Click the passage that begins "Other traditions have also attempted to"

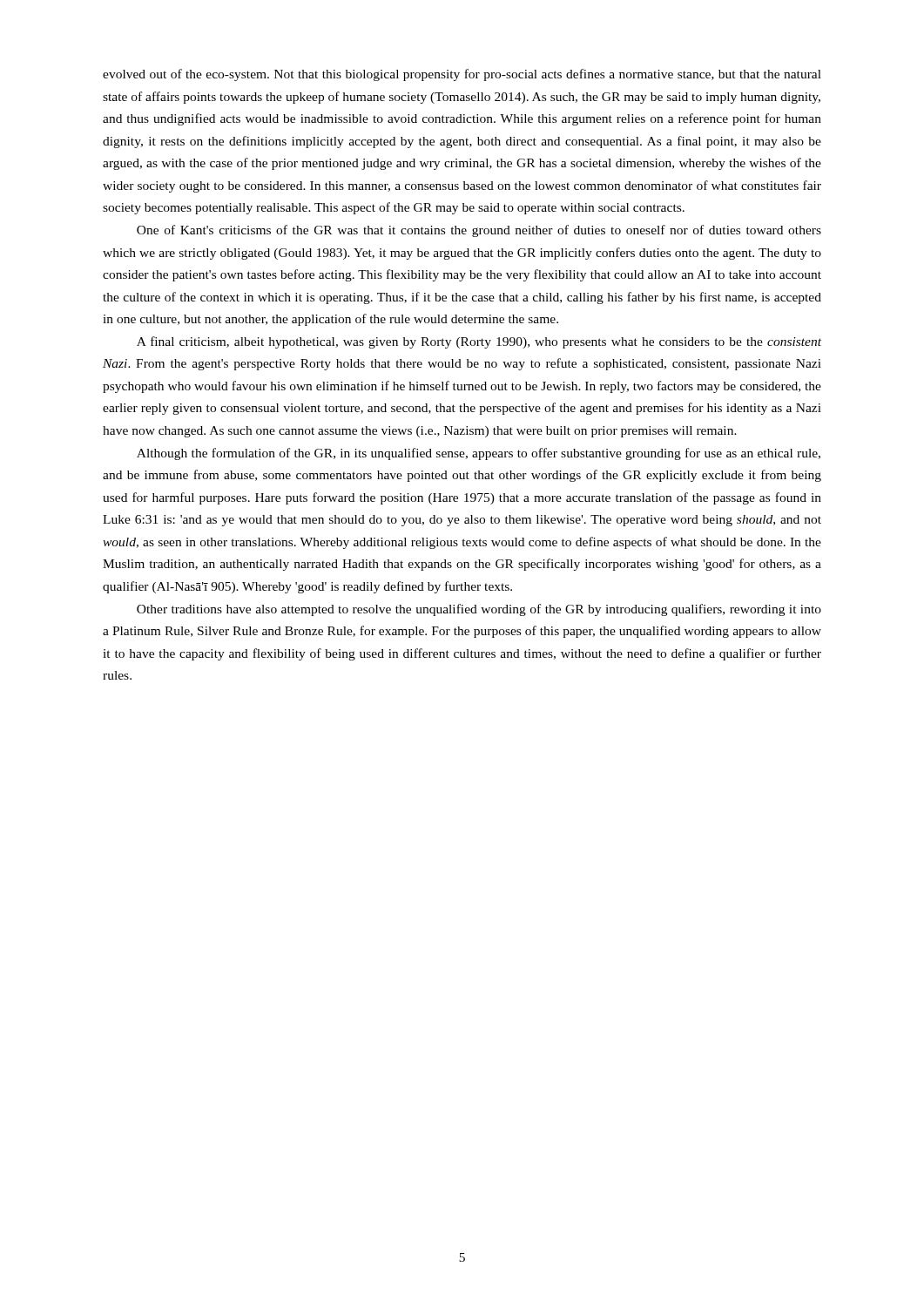coord(462,642)
